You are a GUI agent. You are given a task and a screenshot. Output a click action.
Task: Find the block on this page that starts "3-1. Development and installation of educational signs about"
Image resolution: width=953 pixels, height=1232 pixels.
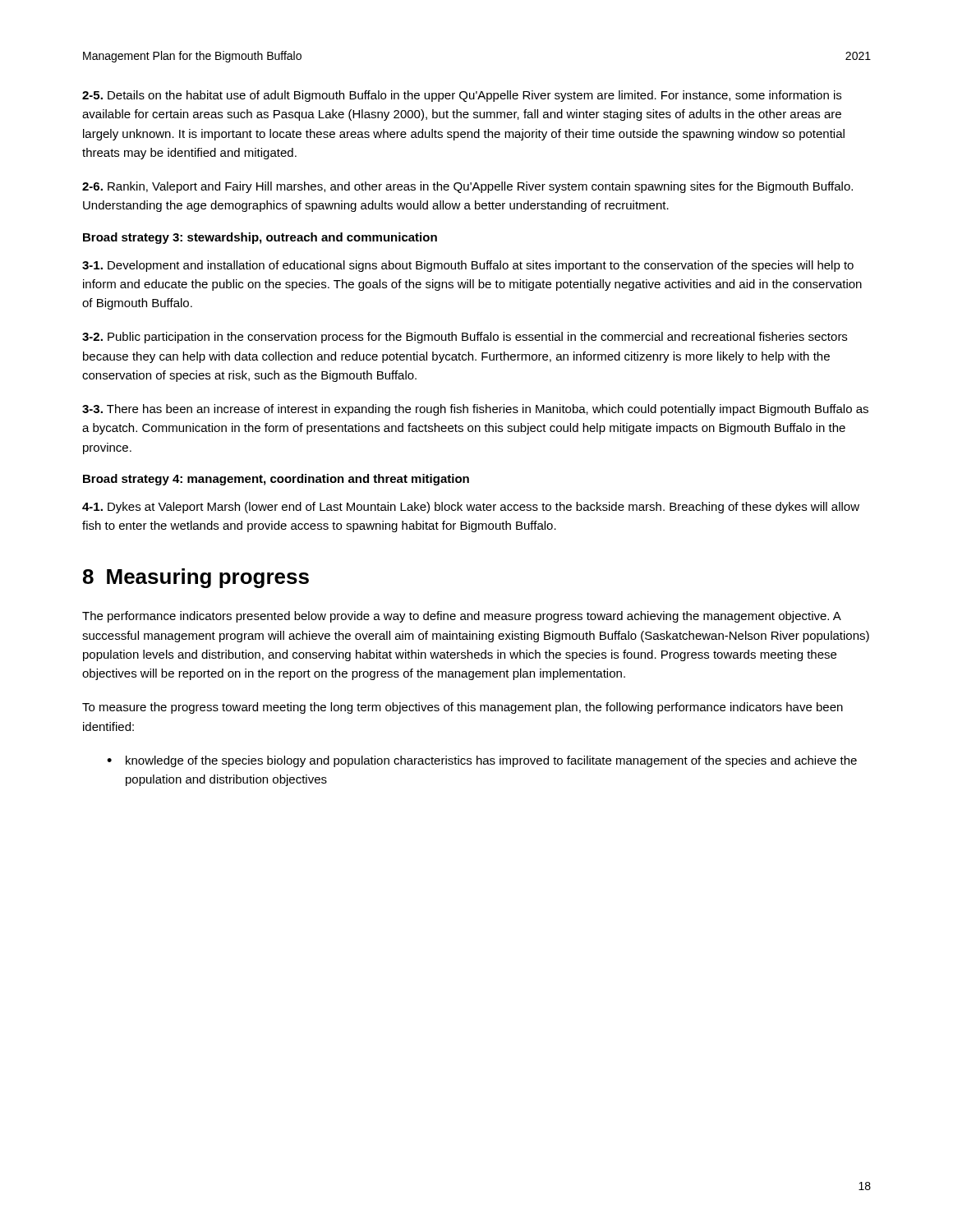point(472,284)
